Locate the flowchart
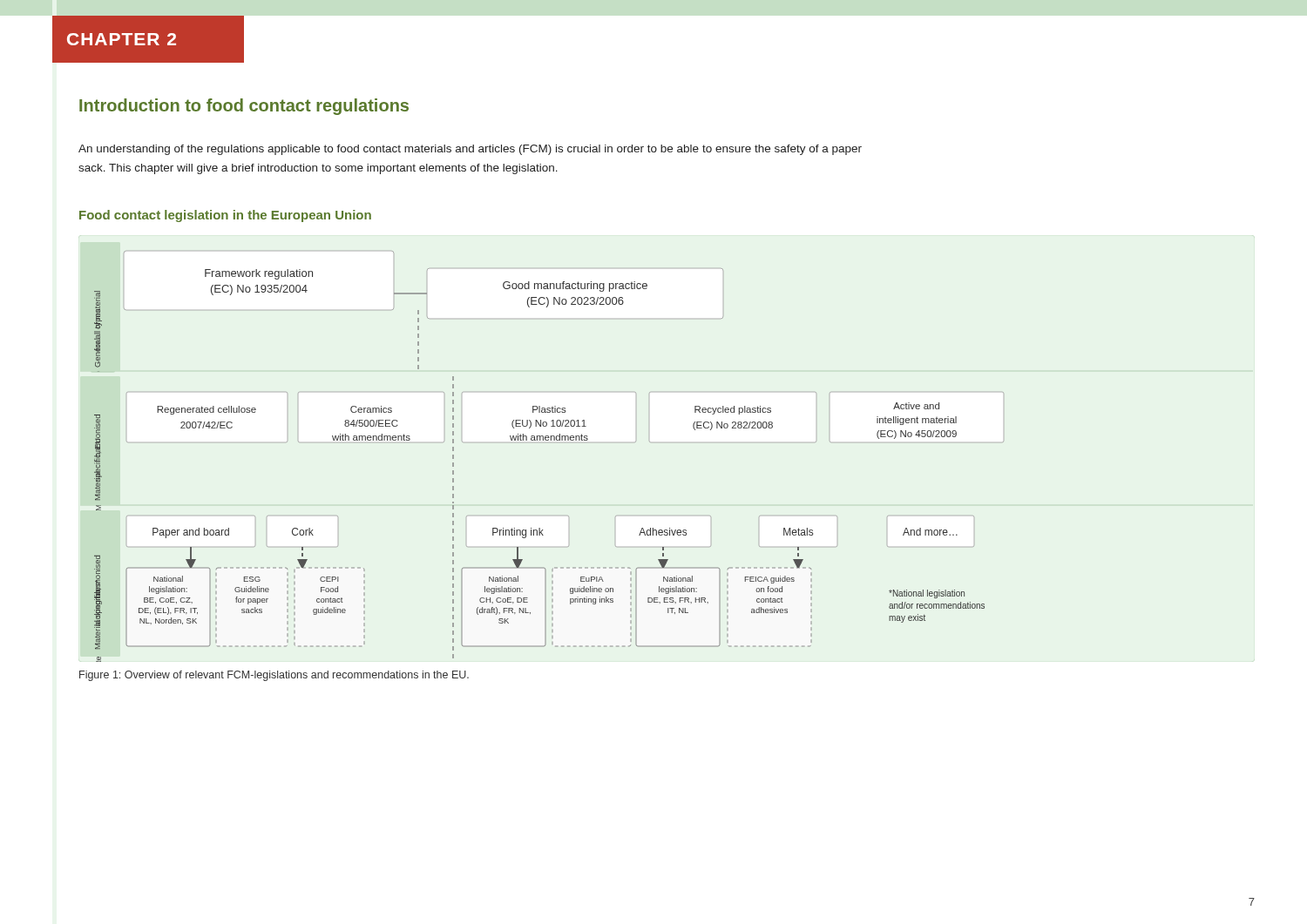This screenshot has height=924, width=1307. [667, 449]
